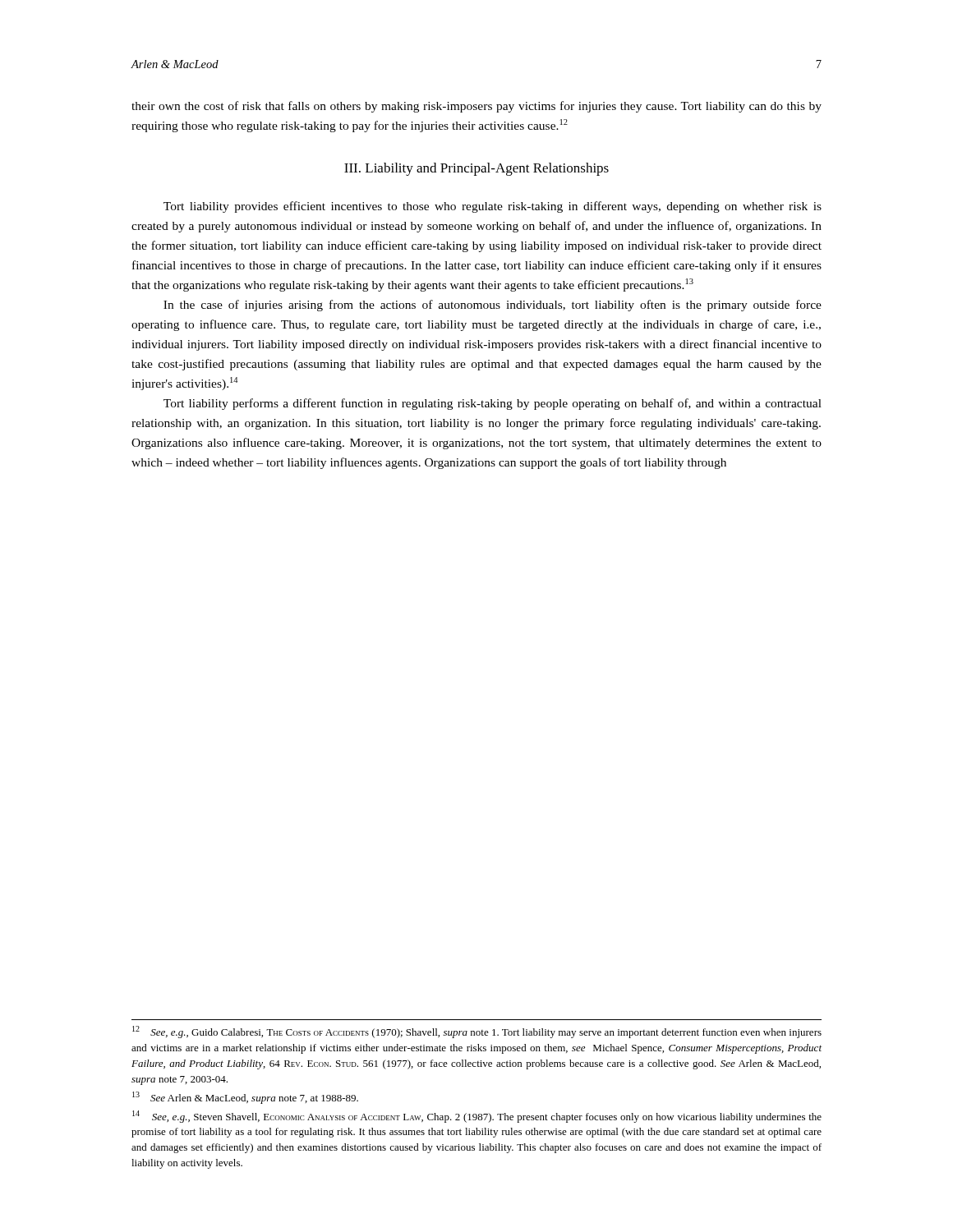Locate the block of text that opens with "Tort liability performs a"
This screenshot has height=1232, width=953.
[x=476, y=432]
